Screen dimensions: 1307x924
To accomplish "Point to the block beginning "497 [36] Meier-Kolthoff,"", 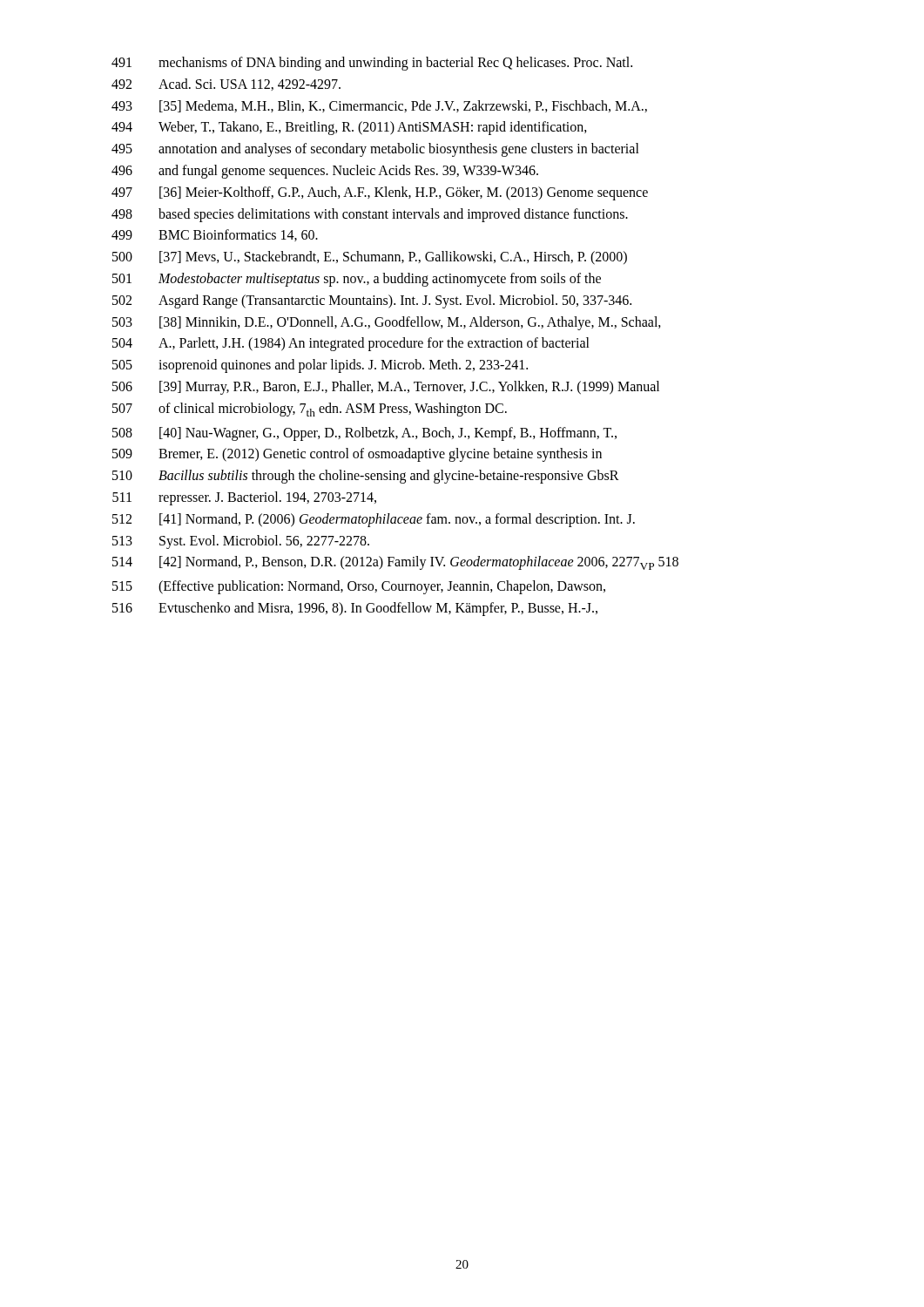I will coord(462,193).
